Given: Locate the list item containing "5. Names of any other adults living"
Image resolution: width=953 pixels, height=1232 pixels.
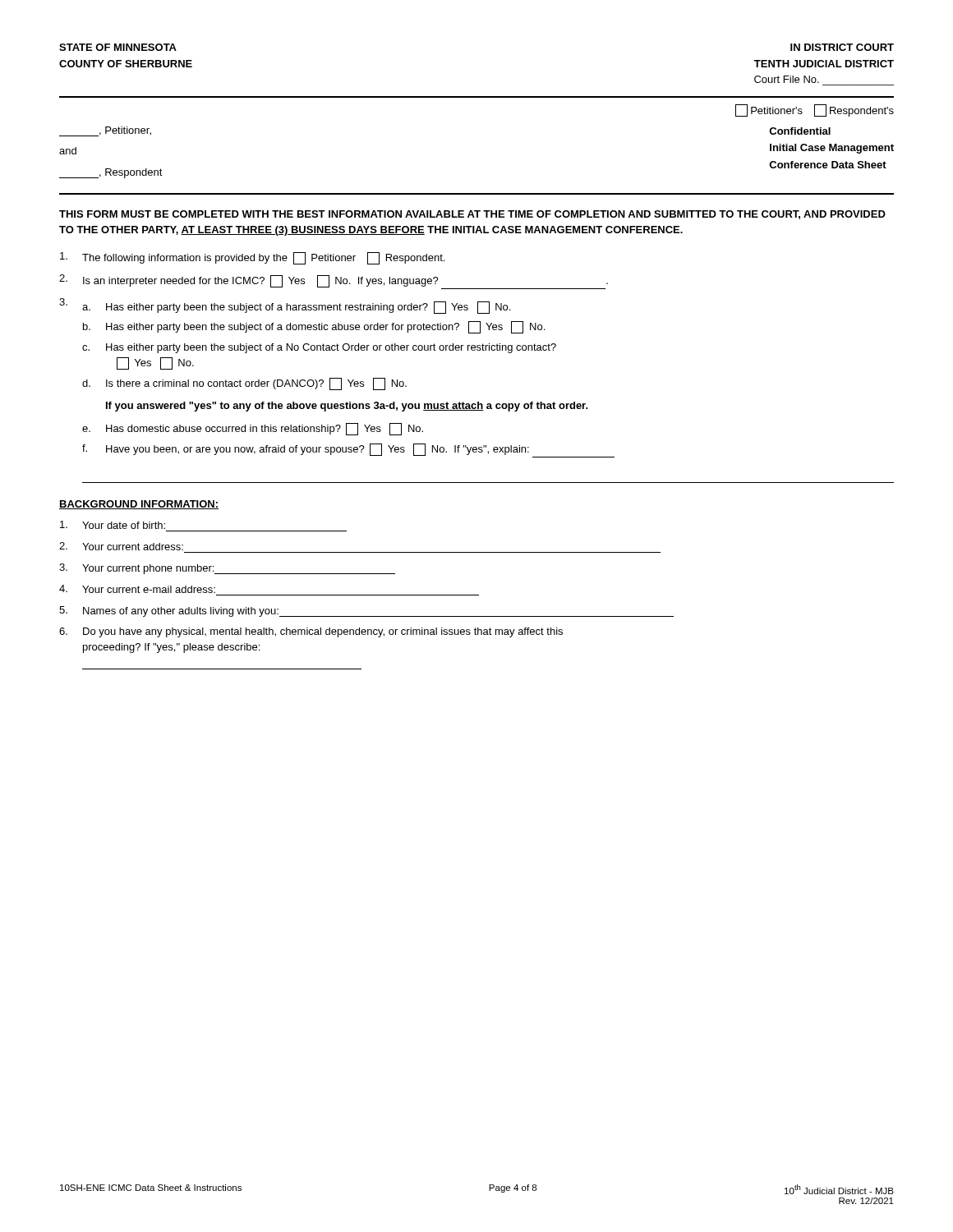Looking at the screenshot, I should 476,610.
